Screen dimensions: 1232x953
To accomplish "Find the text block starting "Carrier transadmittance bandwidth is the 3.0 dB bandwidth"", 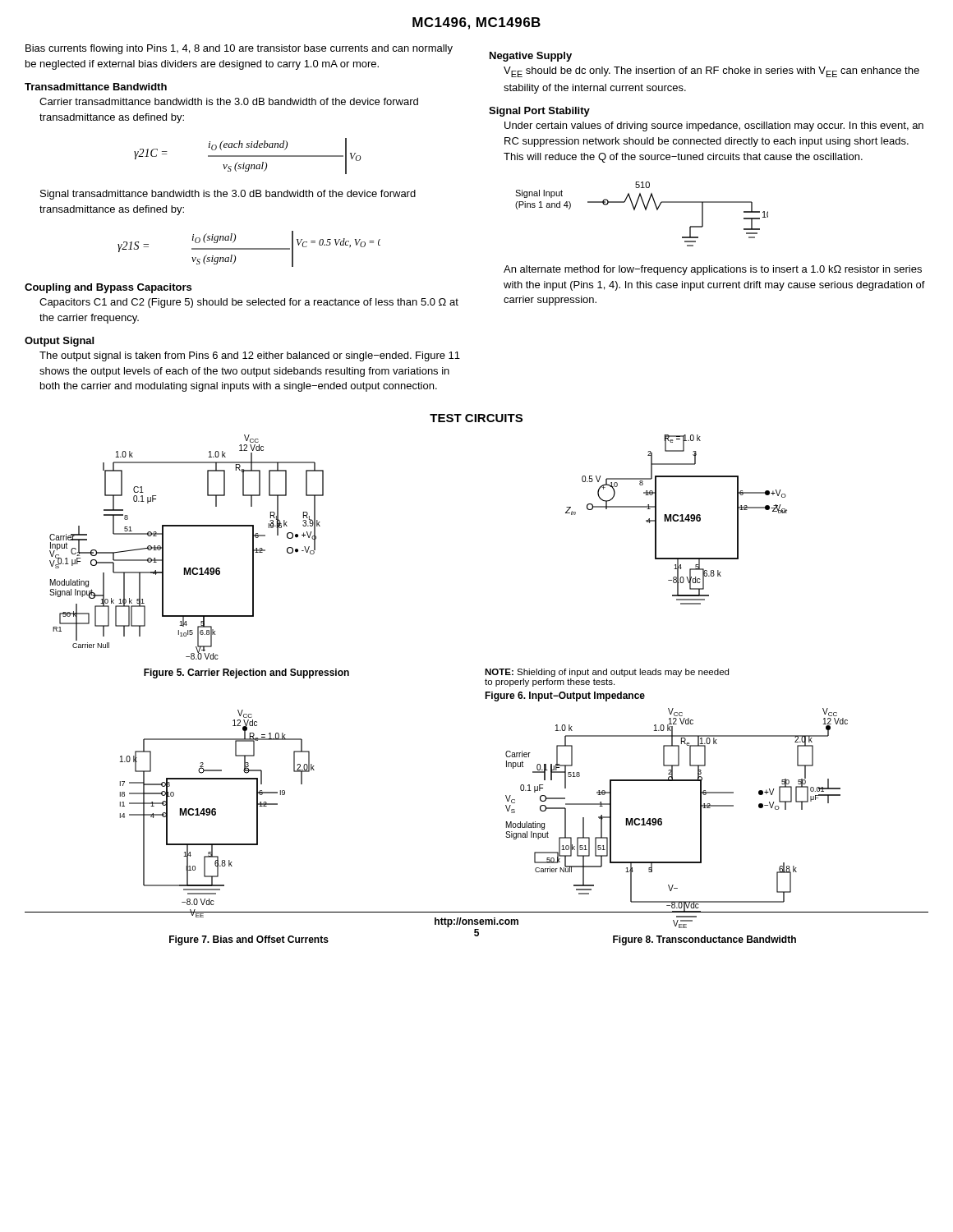I will (229, 109).
